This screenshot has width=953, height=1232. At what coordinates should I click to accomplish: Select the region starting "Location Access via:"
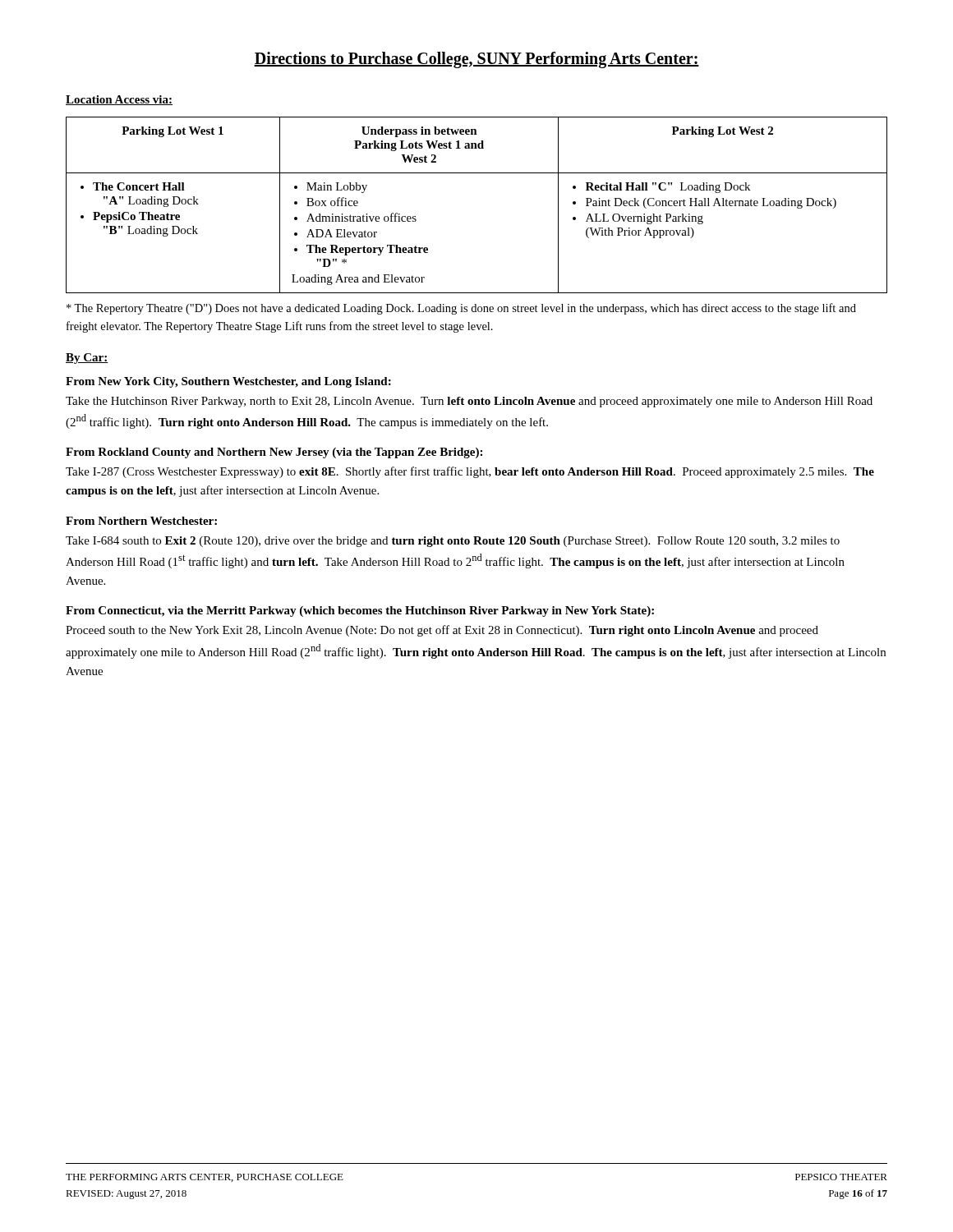point(119,99)
